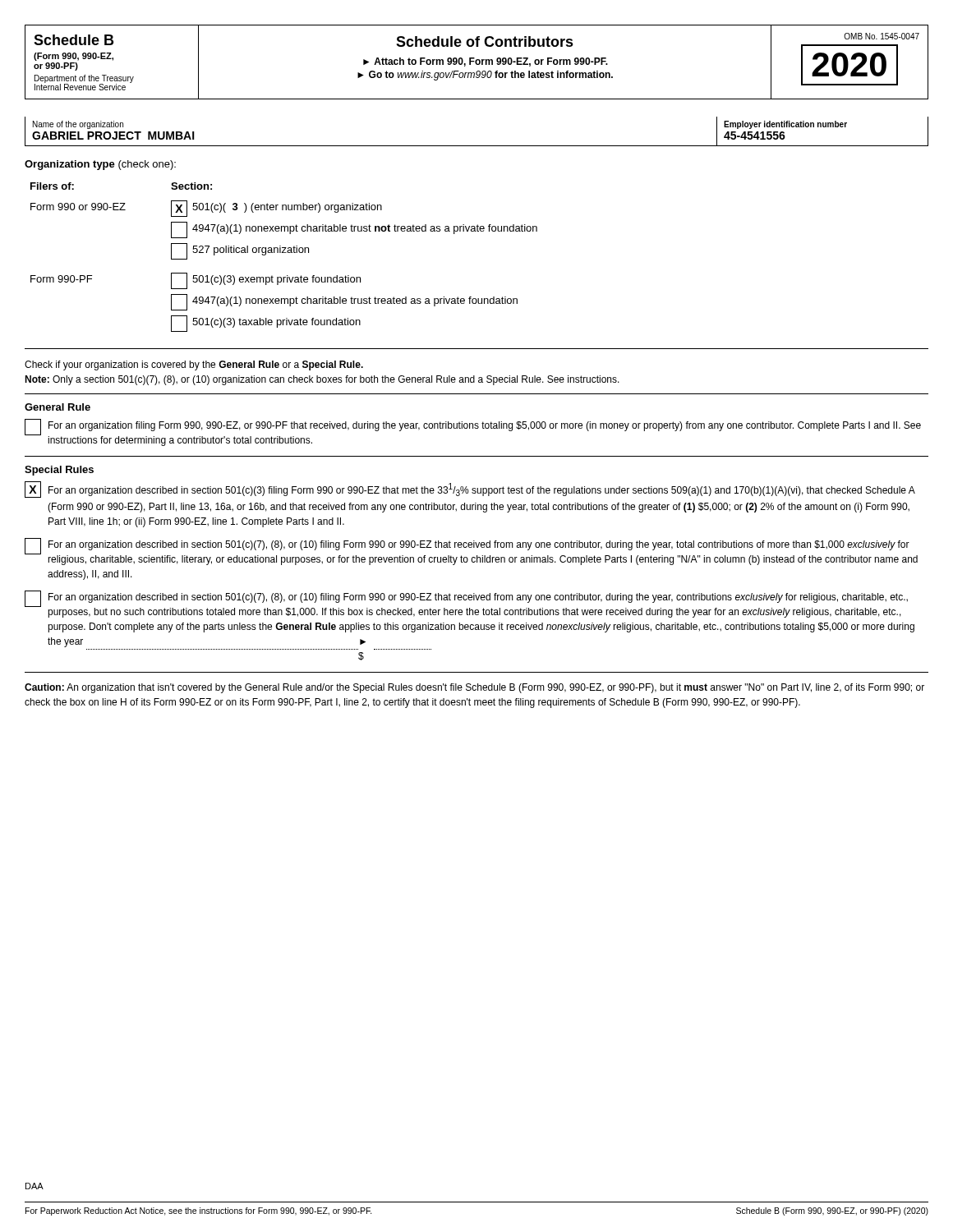Click on the text starting "501(c)(3) exempt private foundation"

click(x=266, y=281)
